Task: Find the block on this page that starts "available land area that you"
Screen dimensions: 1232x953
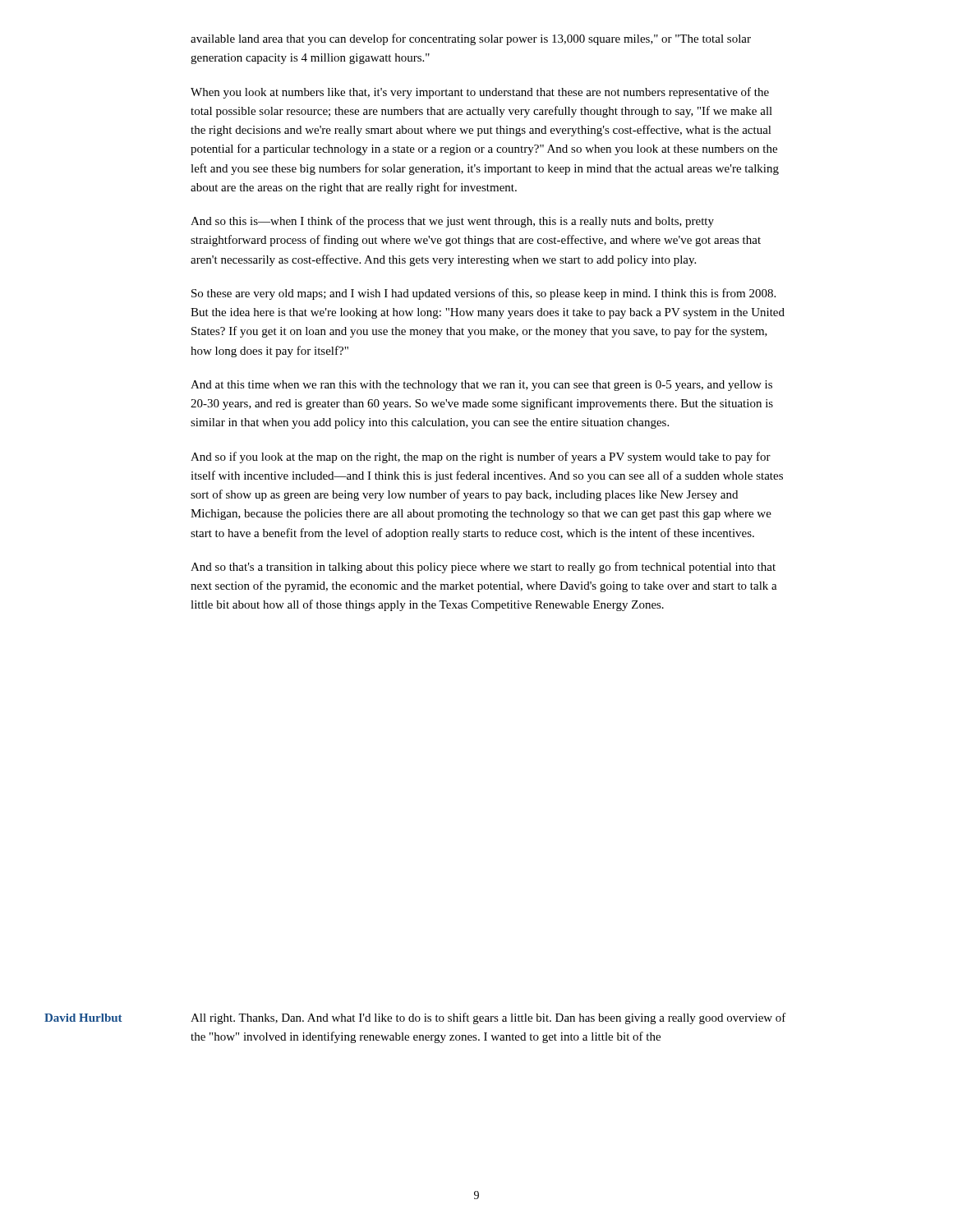Action: tap(471, 48)
